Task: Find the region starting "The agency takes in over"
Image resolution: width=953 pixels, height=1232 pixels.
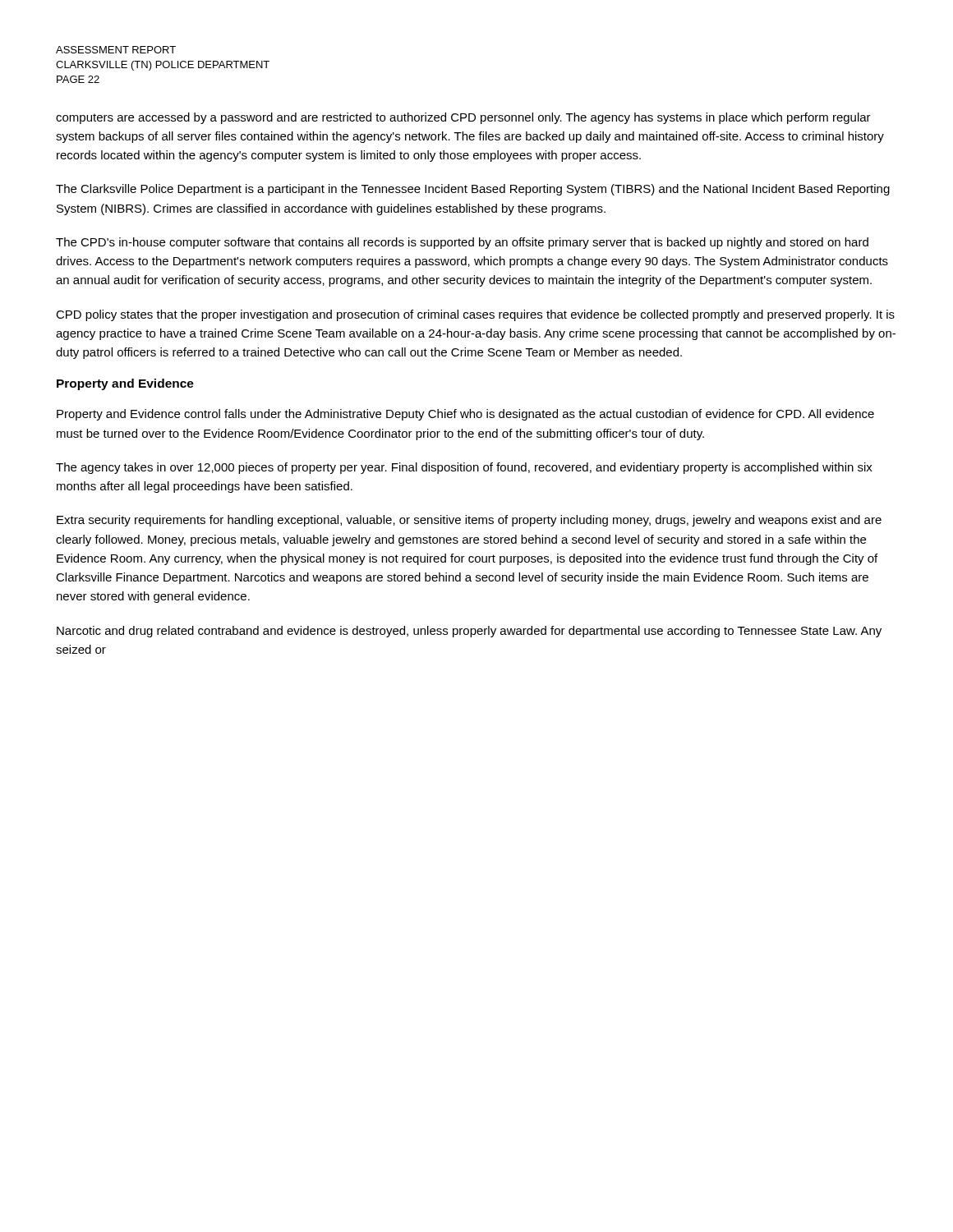Action: point(464,476)
